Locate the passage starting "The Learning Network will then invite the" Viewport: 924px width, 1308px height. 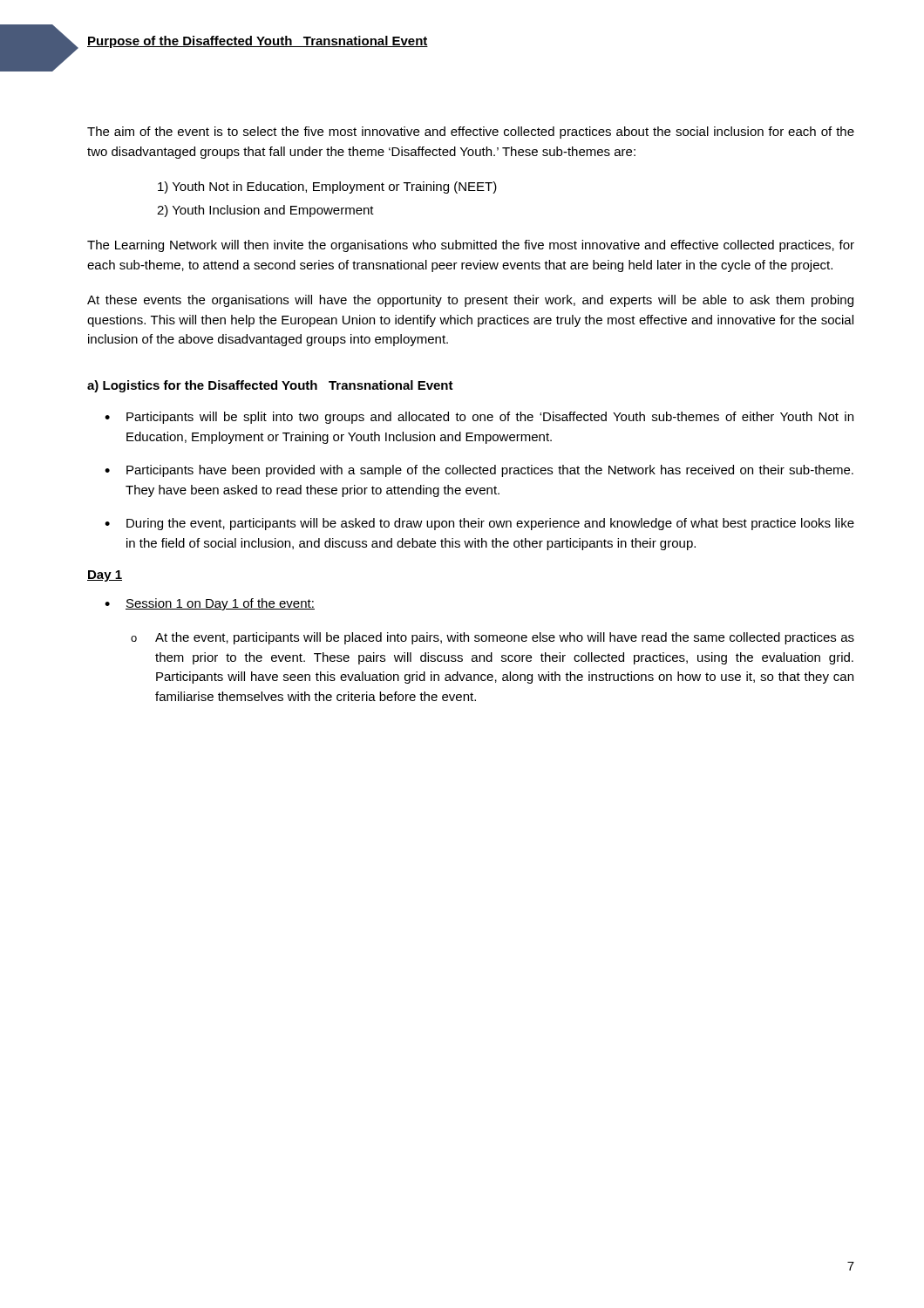pos(471,254)
